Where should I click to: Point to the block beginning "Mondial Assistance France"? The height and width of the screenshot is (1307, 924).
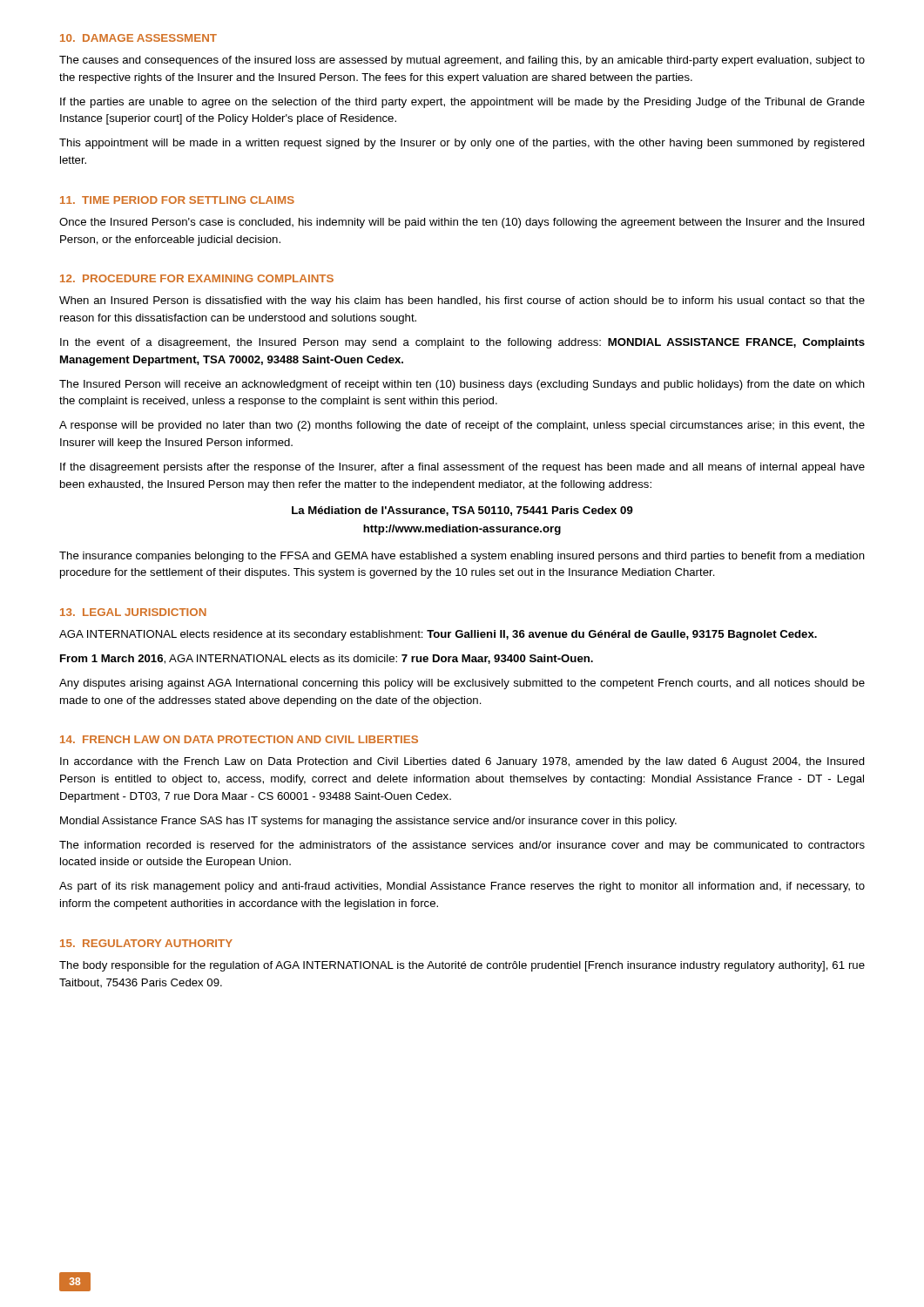pos(462,821)
